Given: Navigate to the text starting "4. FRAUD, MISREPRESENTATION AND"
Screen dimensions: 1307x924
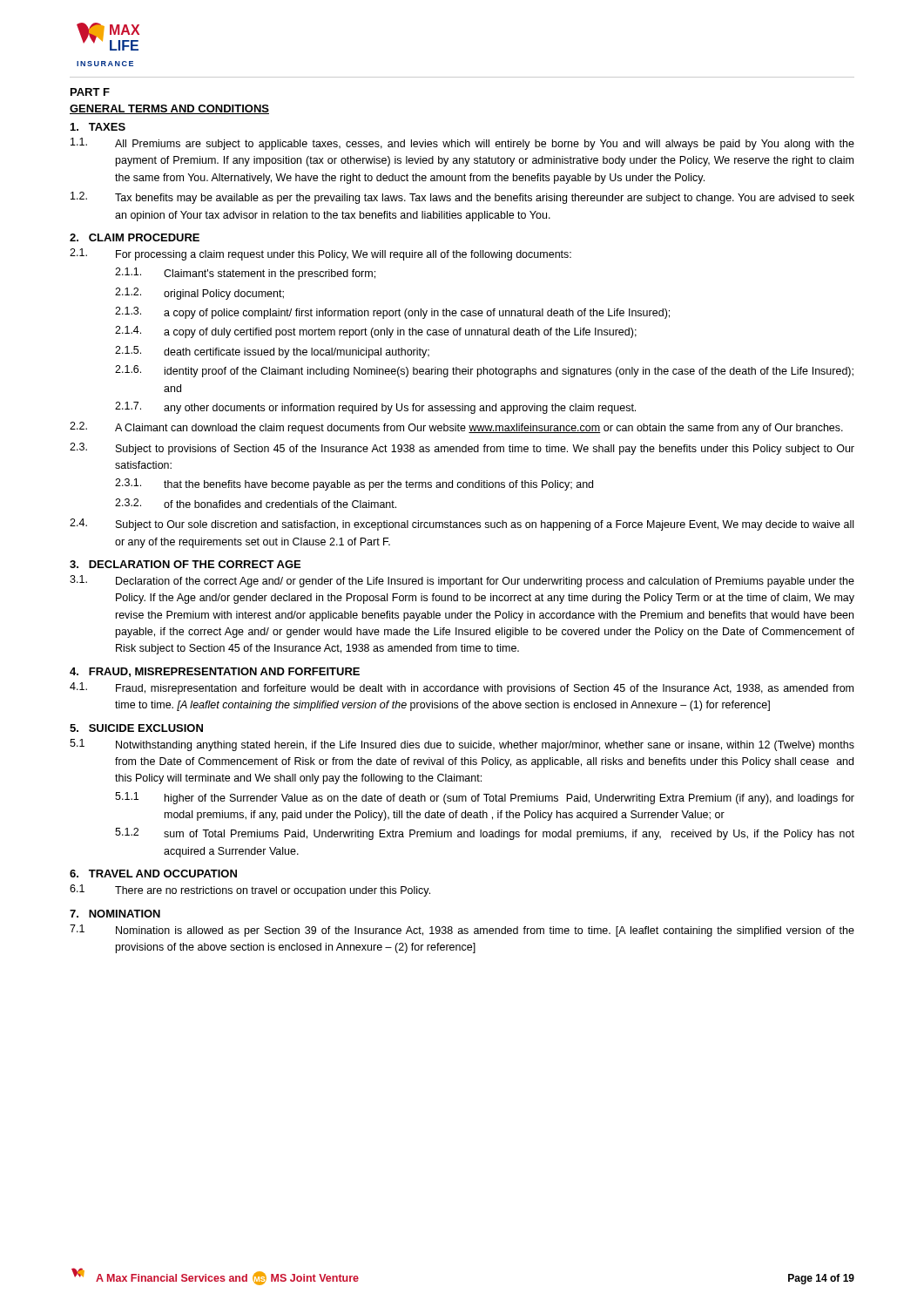Looking at the screenshot, I should click(215, 671).
